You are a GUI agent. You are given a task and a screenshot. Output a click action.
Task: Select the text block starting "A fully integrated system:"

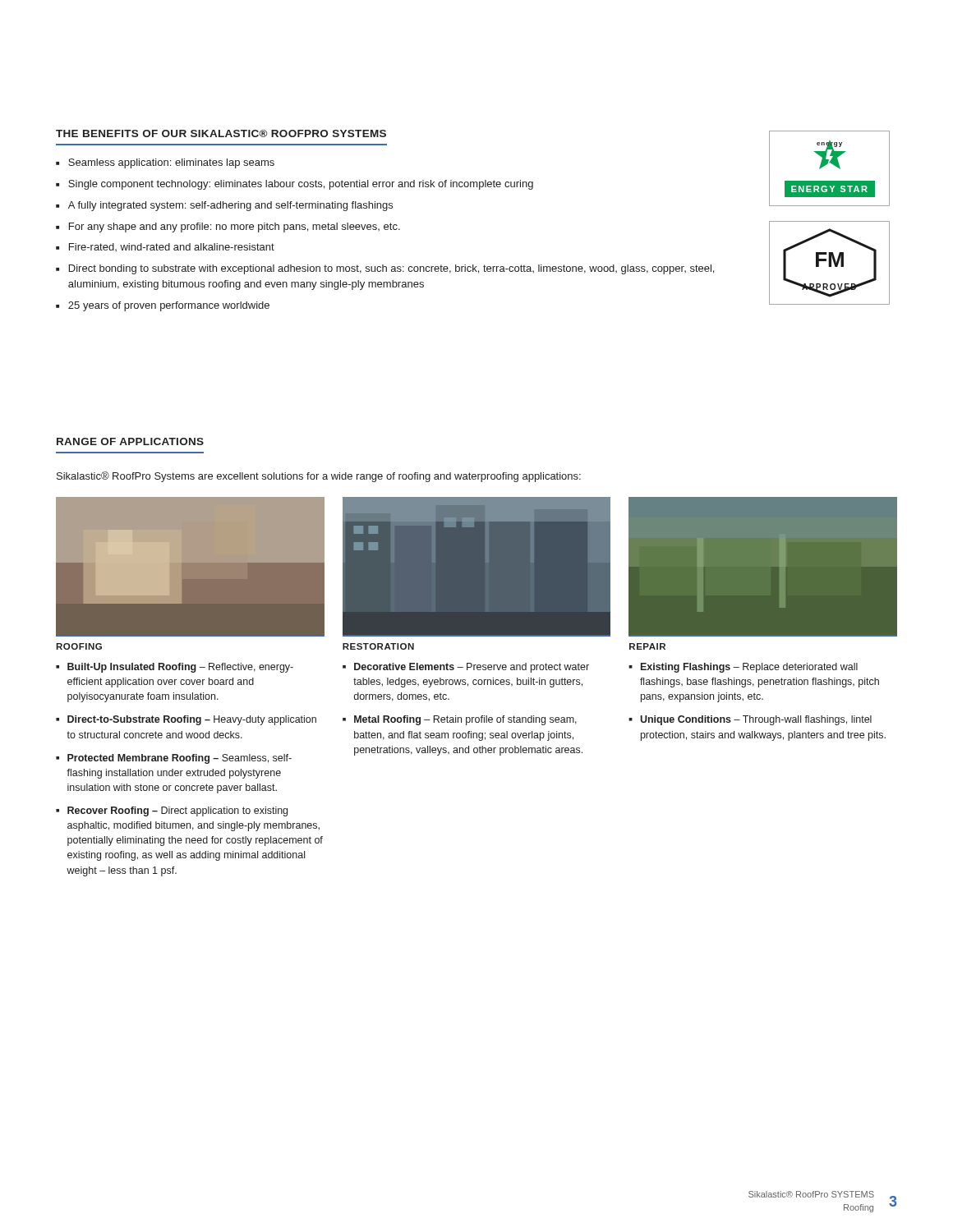(231, 205)
